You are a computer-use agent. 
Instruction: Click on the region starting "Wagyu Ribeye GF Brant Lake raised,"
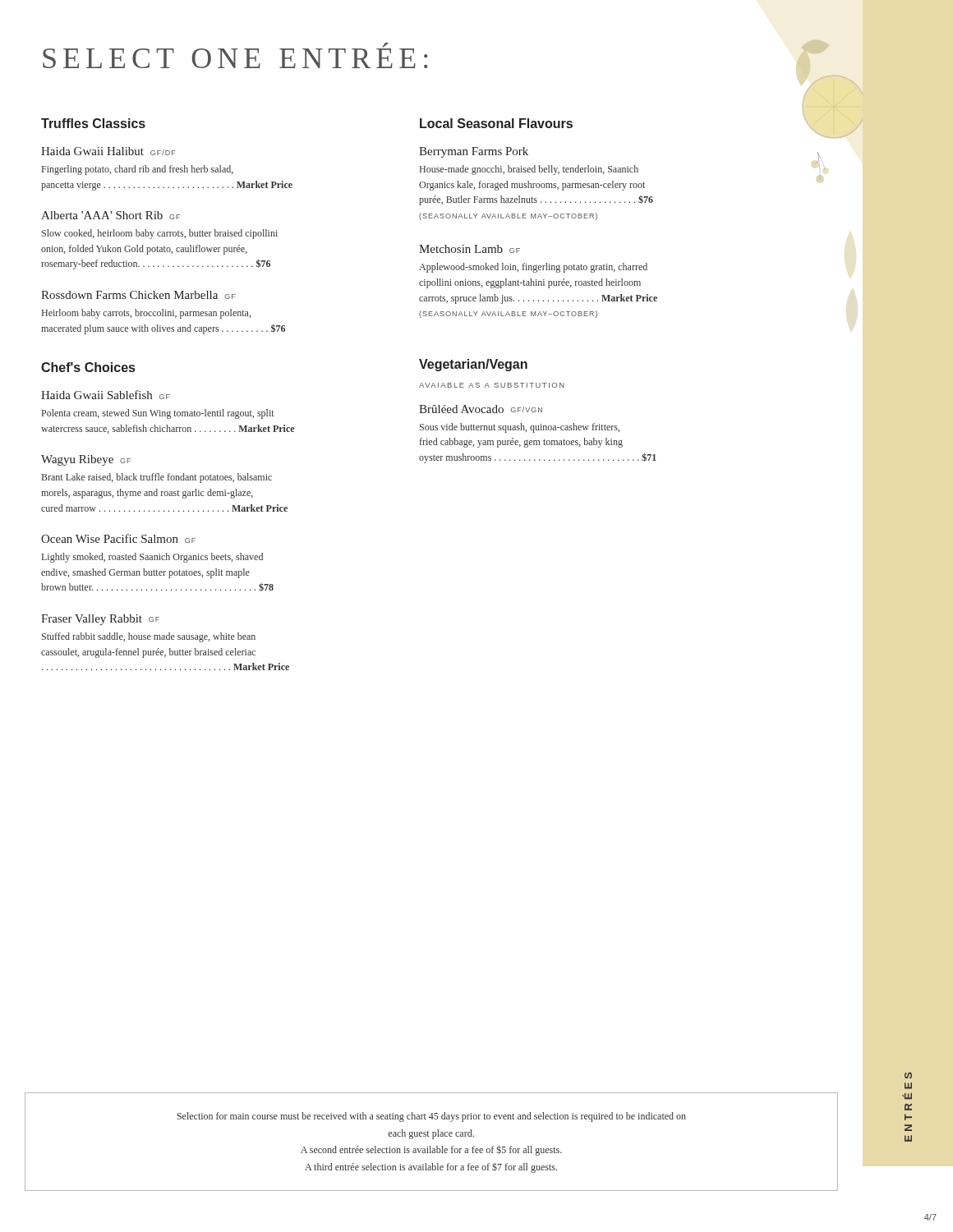tap(214, 484)
